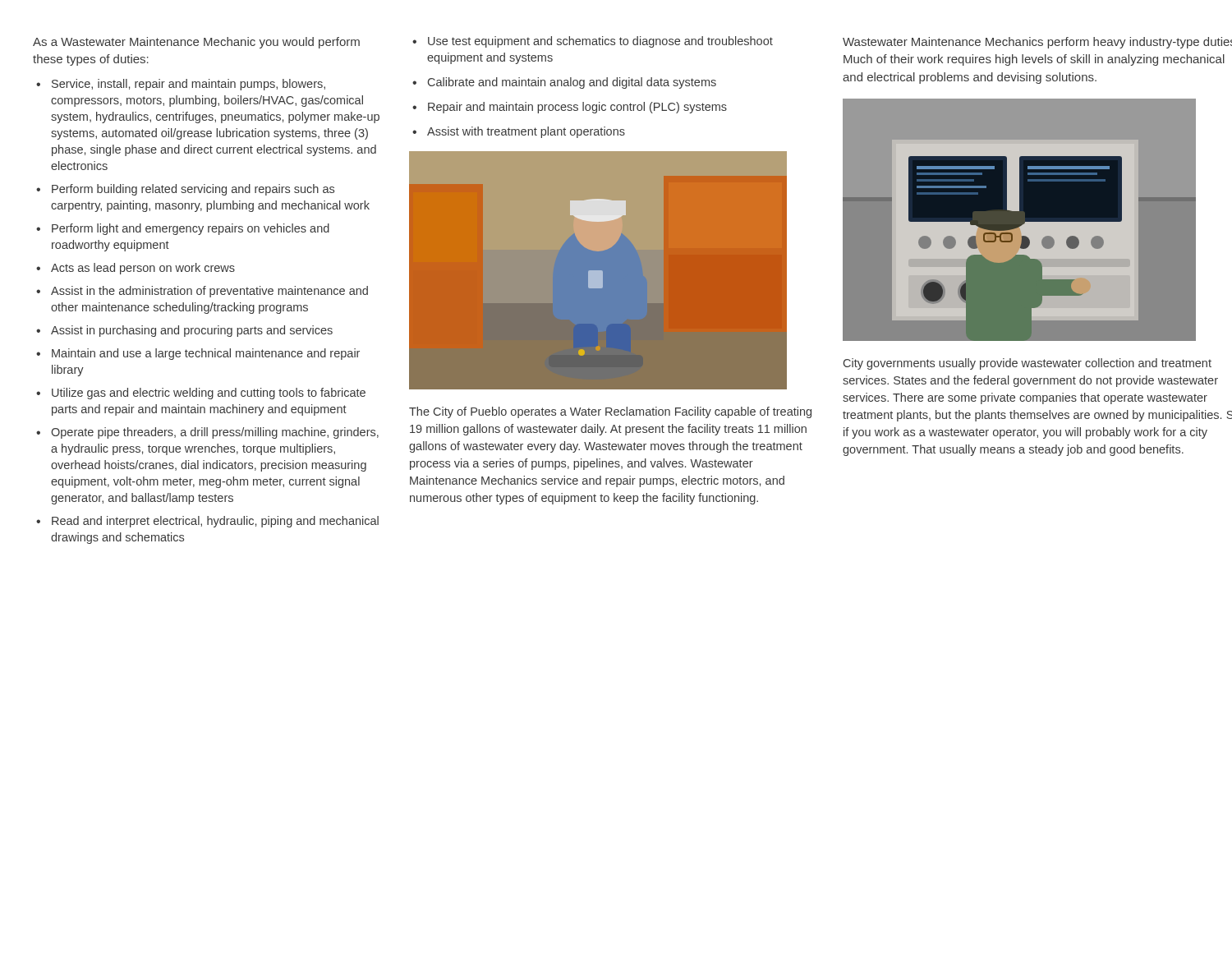Screen dimensions: 953x1232
Task: Point to the region starting "As a Wastewater Maintenance Mechanic you would"
Action: [x=197, y=50]
